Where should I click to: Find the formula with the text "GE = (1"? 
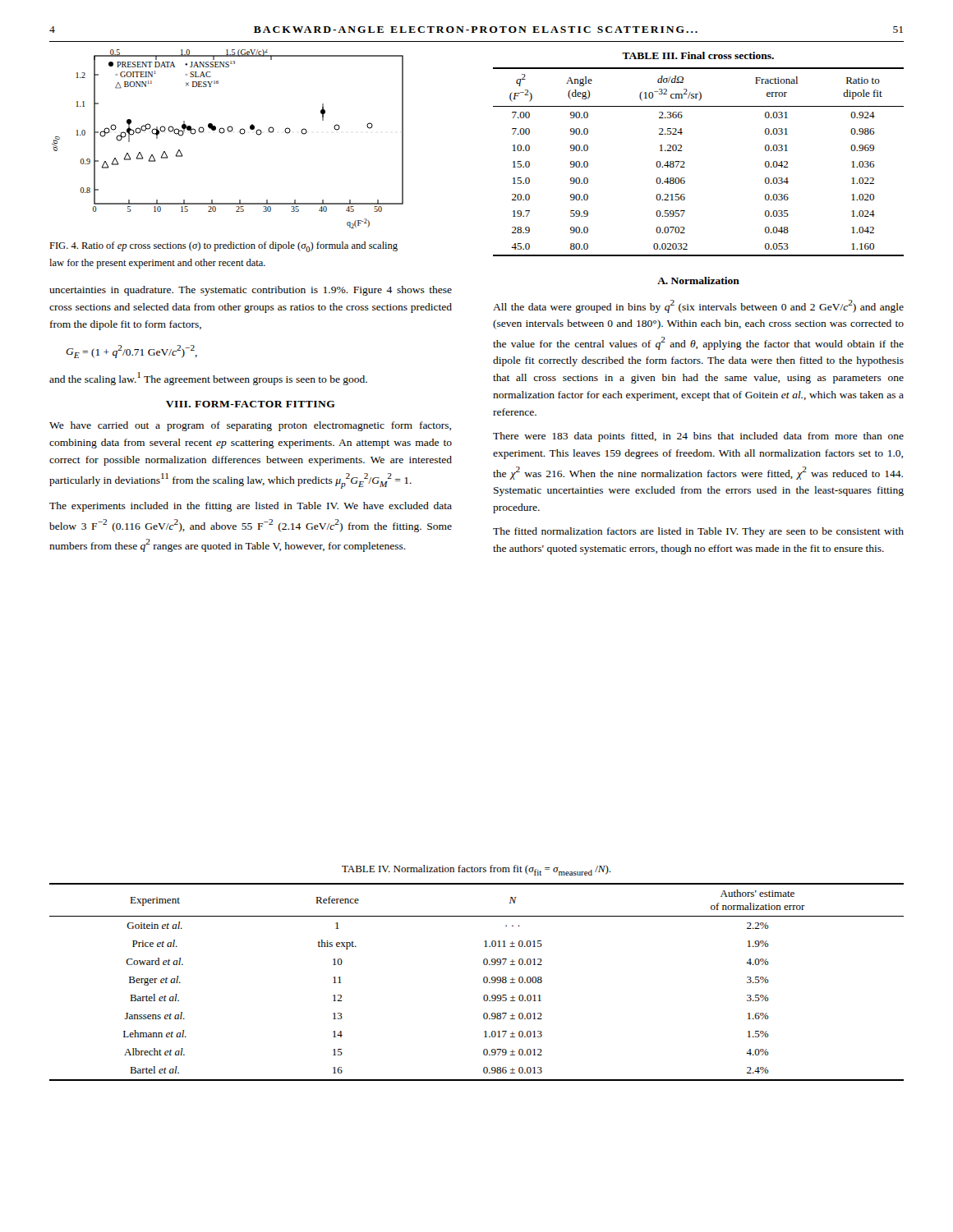(x=132, y=351)
